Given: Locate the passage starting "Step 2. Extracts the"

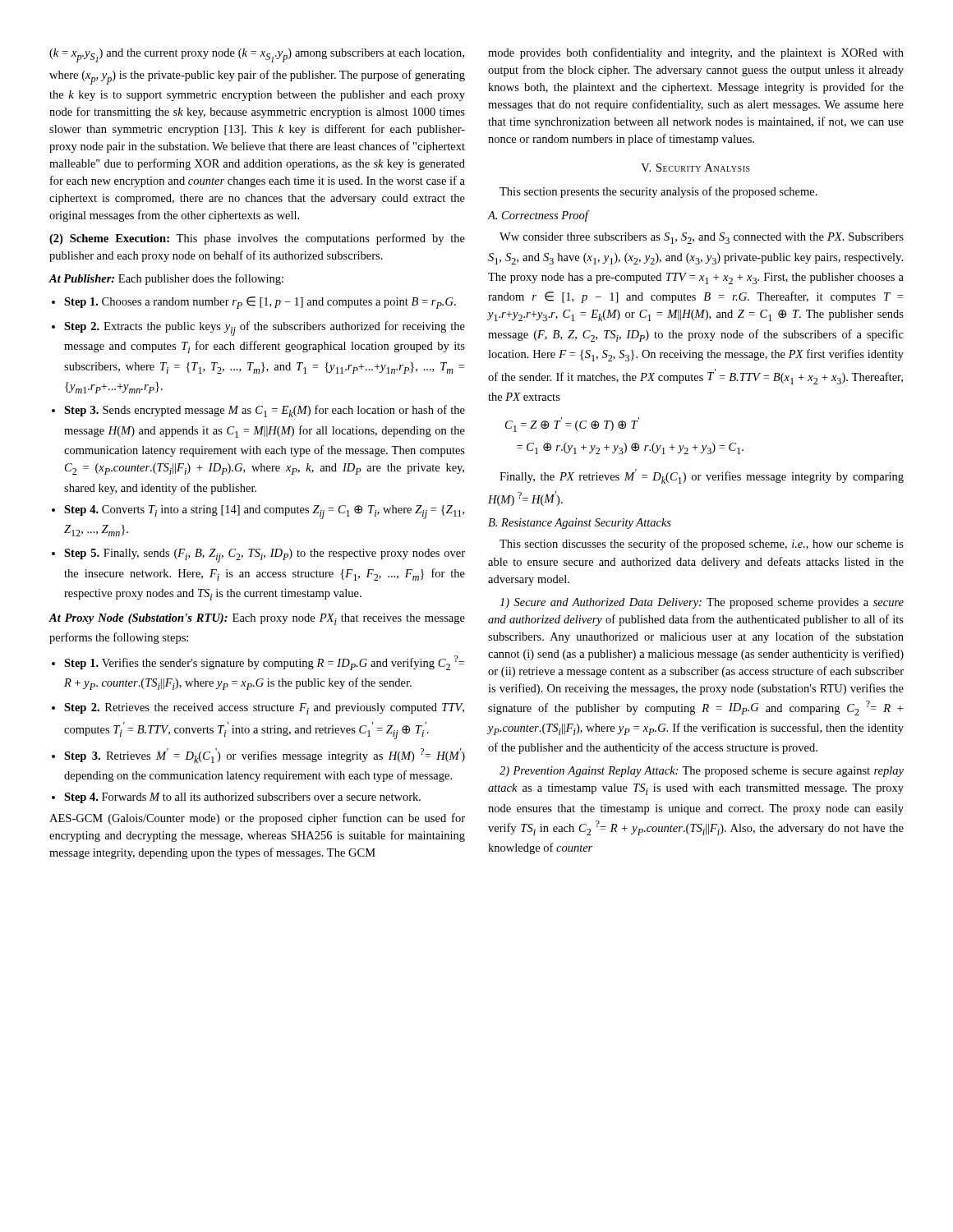Looking at the screenshot, I should pos(257,358).
